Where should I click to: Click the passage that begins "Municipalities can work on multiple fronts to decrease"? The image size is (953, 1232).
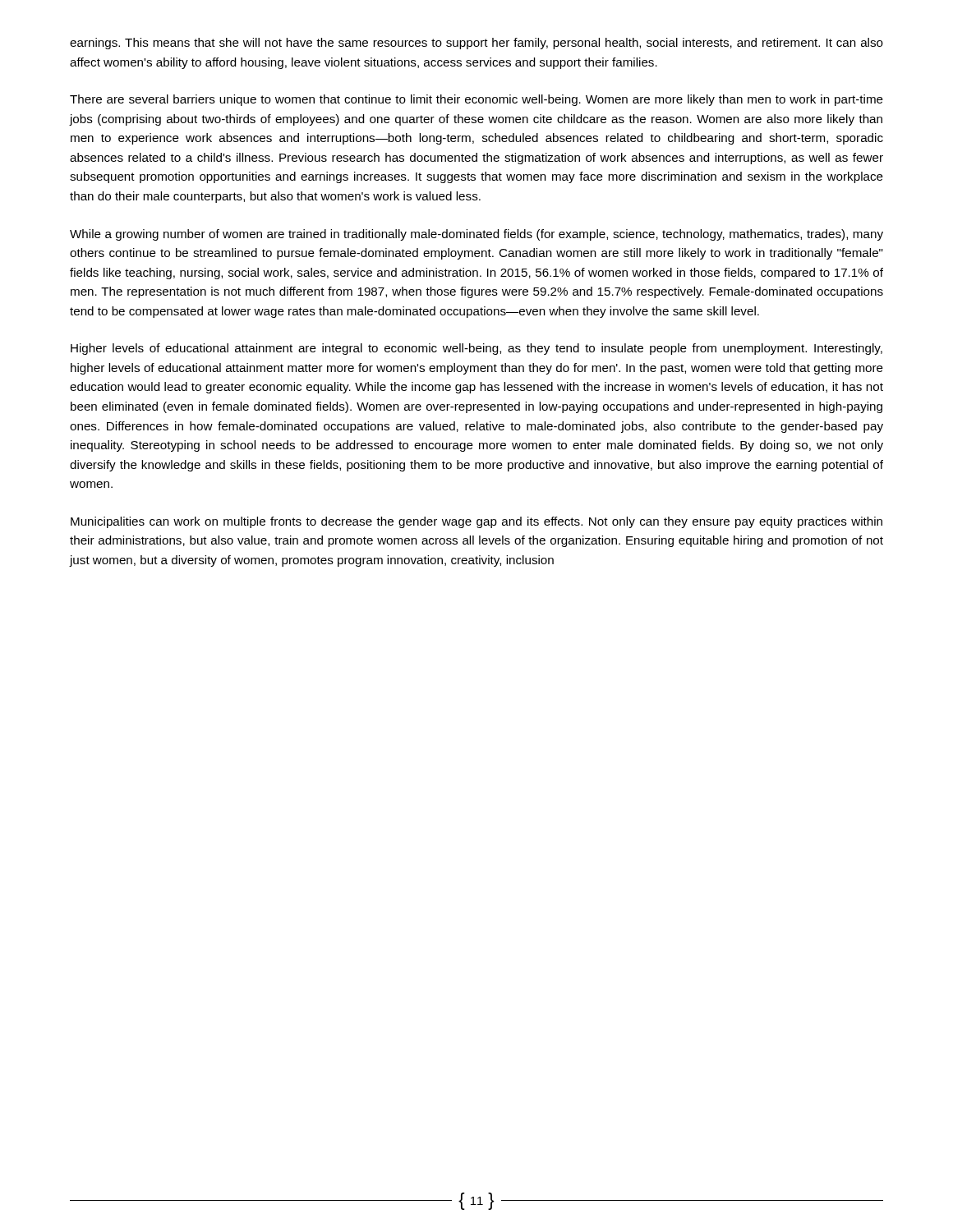coord(476,540)
